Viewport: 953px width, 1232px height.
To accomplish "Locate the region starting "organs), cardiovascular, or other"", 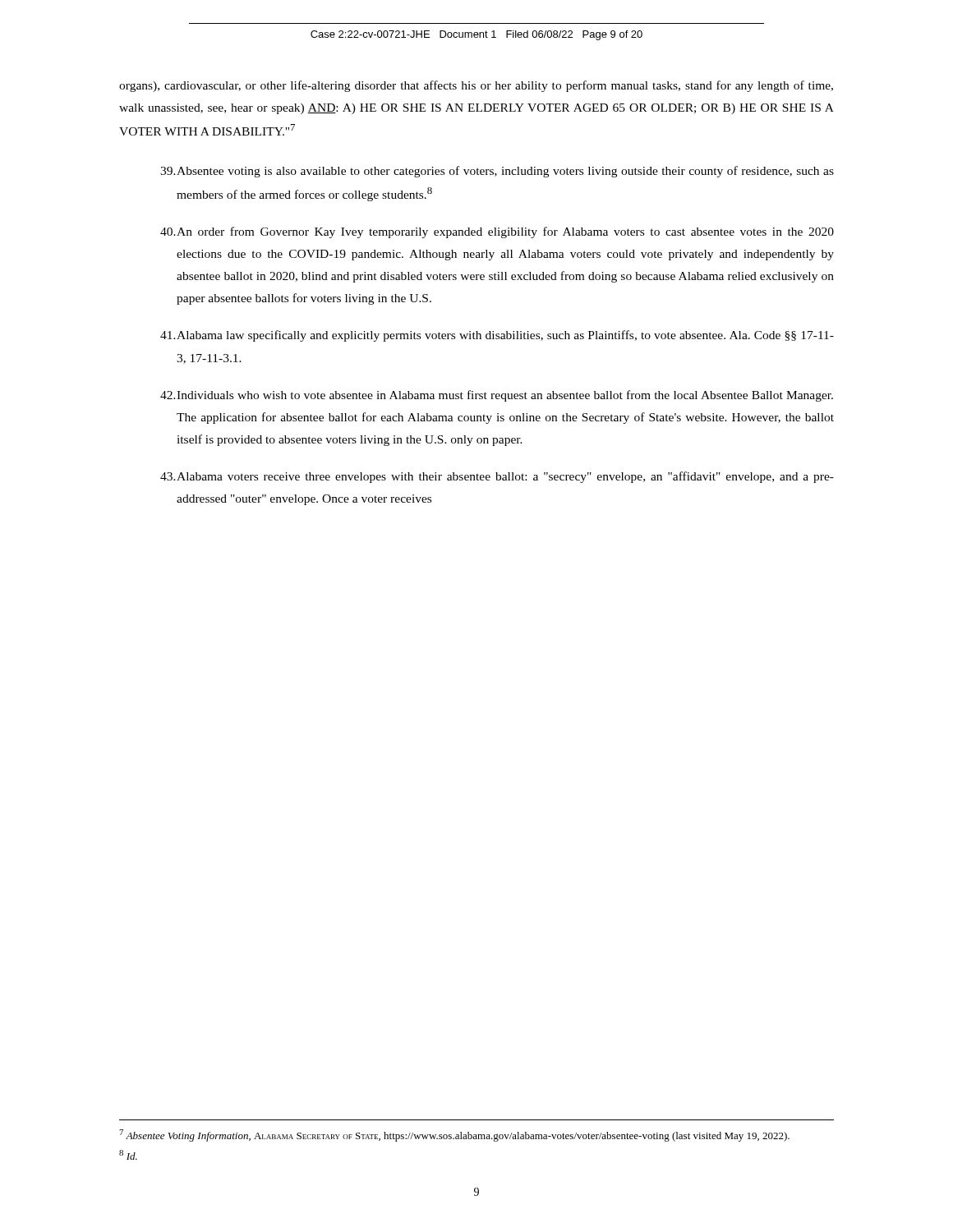I will tap(476, 108).
